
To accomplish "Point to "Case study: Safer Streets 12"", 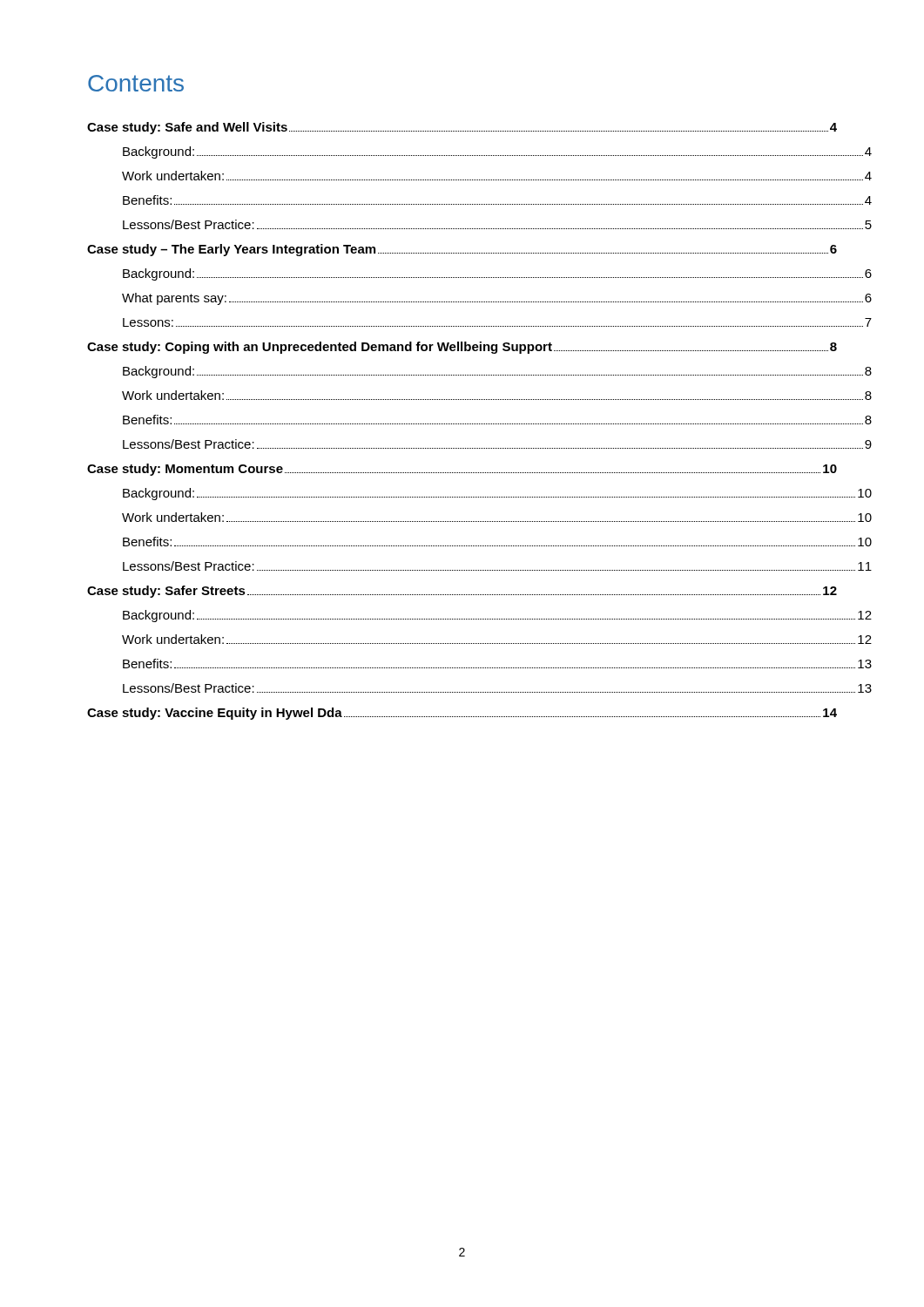I will [x=462, y=591].
